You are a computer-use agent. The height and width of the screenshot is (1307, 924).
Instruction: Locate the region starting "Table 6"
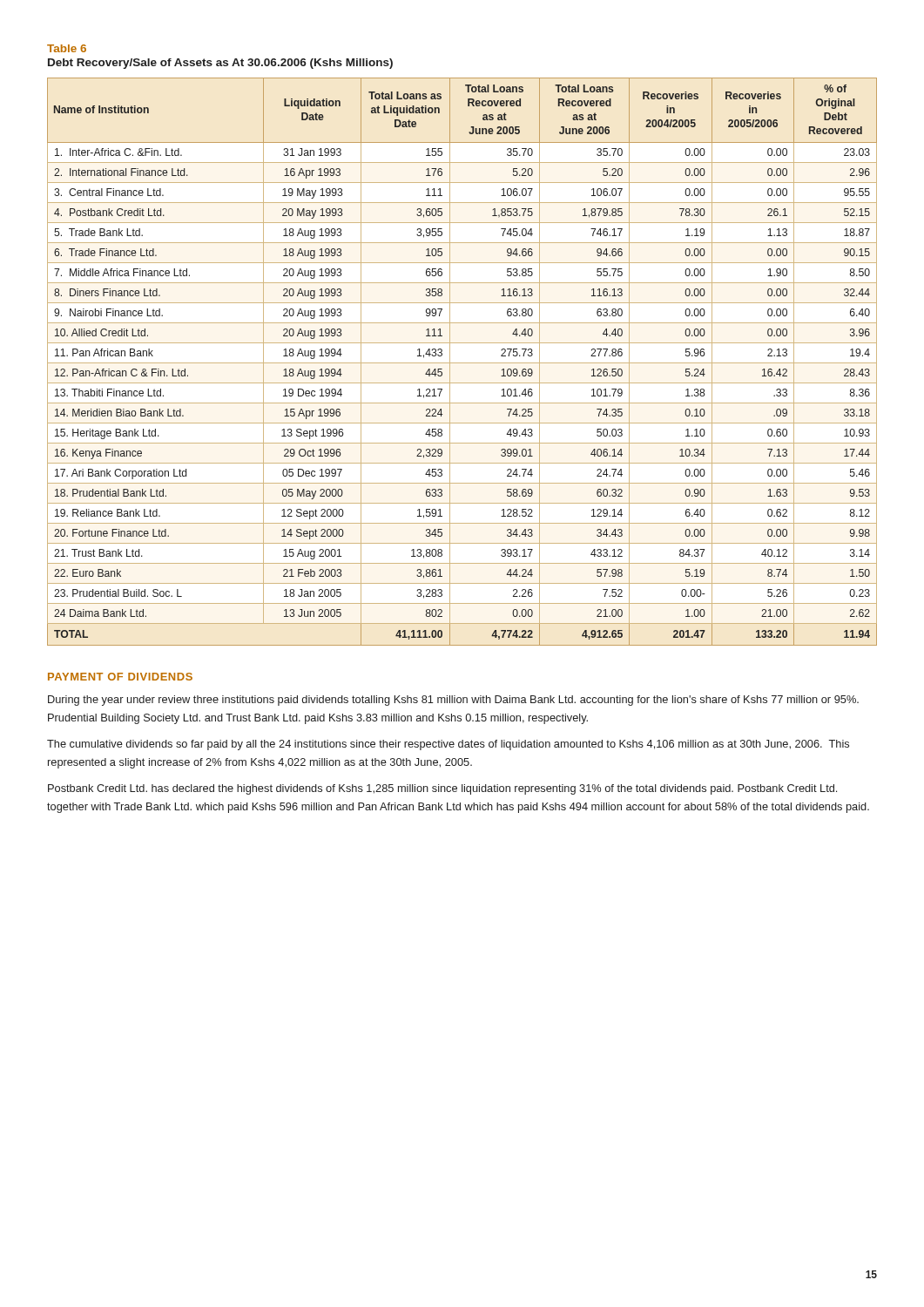coord(67,48)
